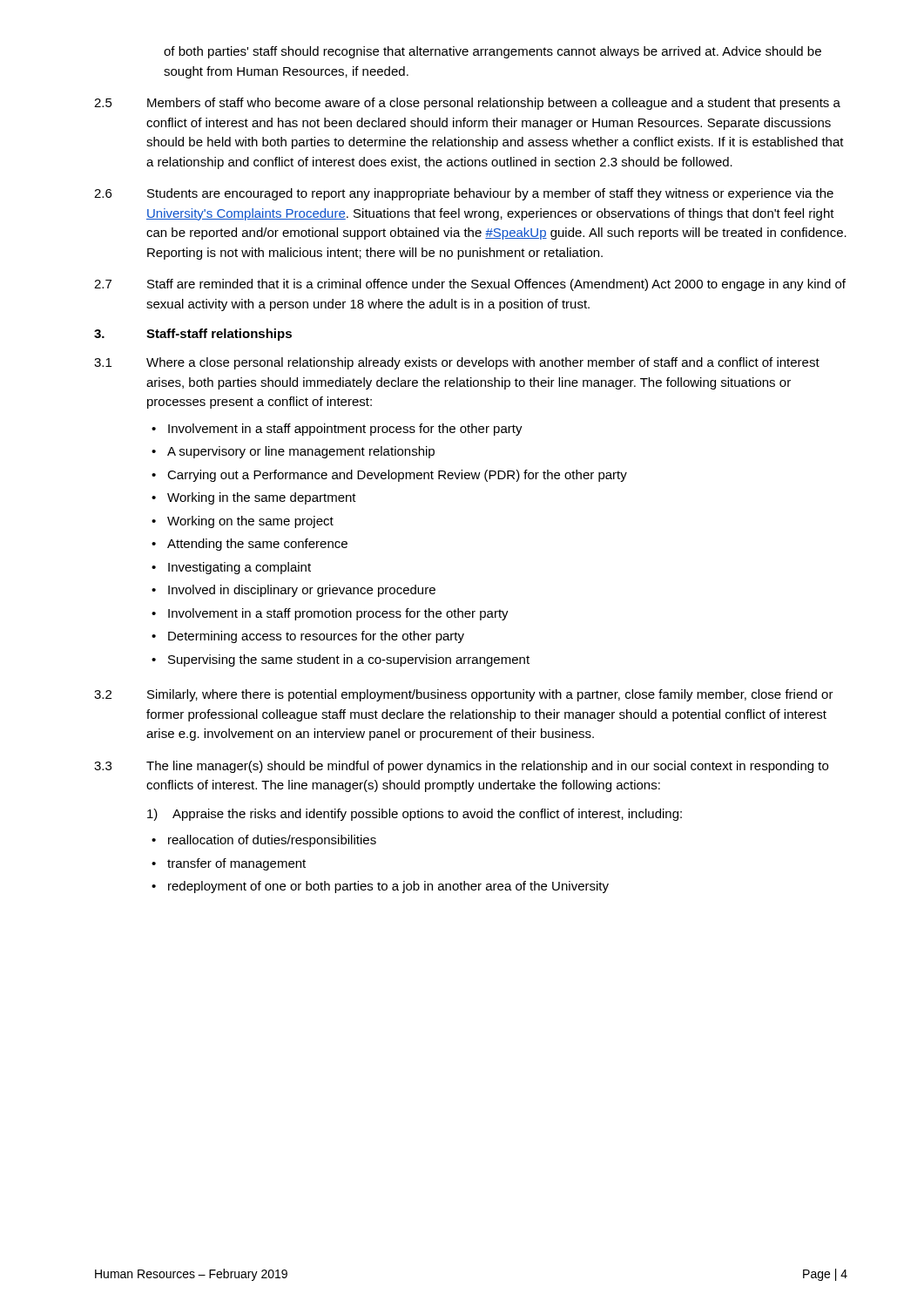Viewport: 924px width, 1307px height.
Task: Find the block on this page that starts "2.5 Members of staff"
Action: (471, 132)
